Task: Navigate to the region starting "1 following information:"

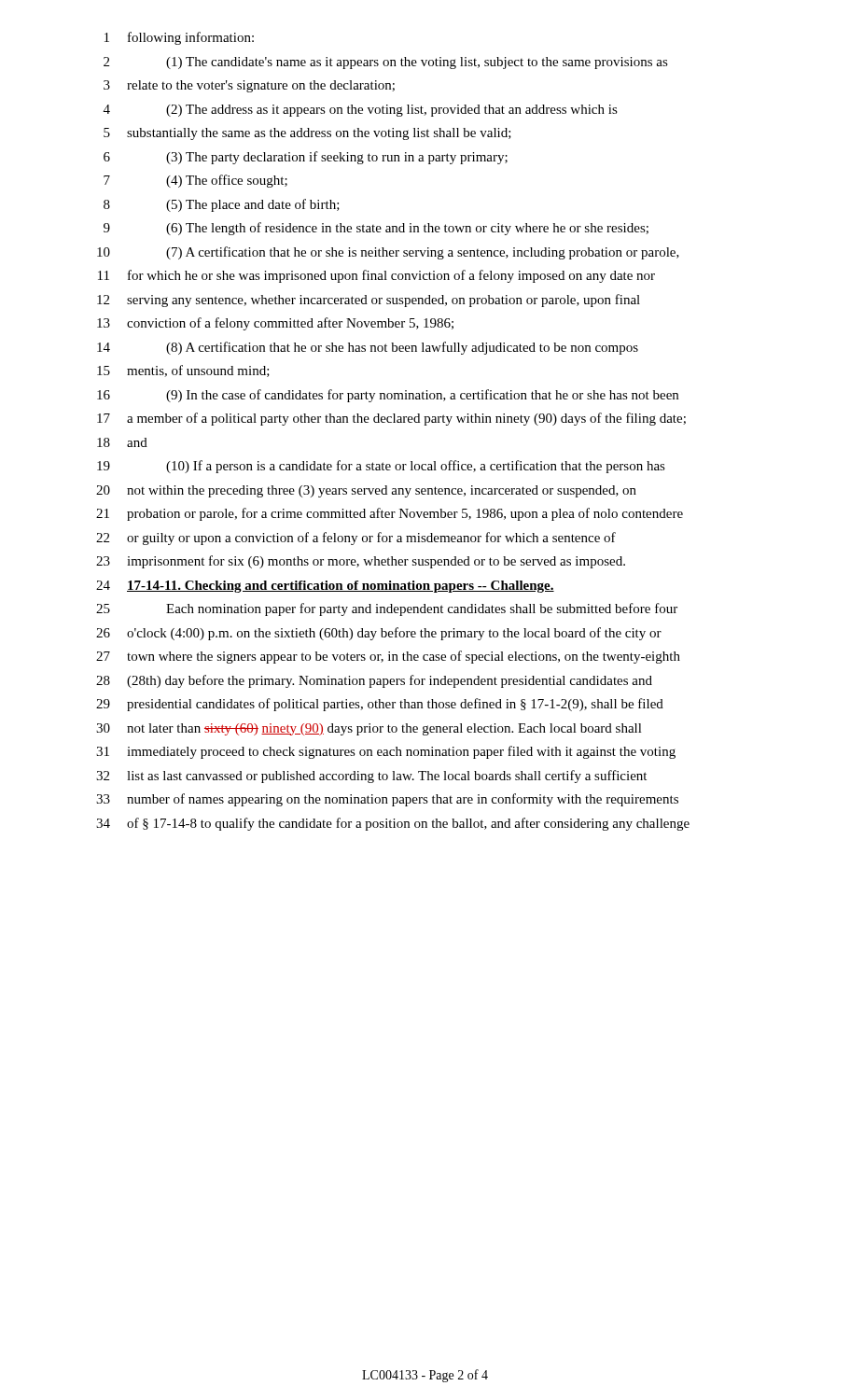Action: [x=179, y=38]
